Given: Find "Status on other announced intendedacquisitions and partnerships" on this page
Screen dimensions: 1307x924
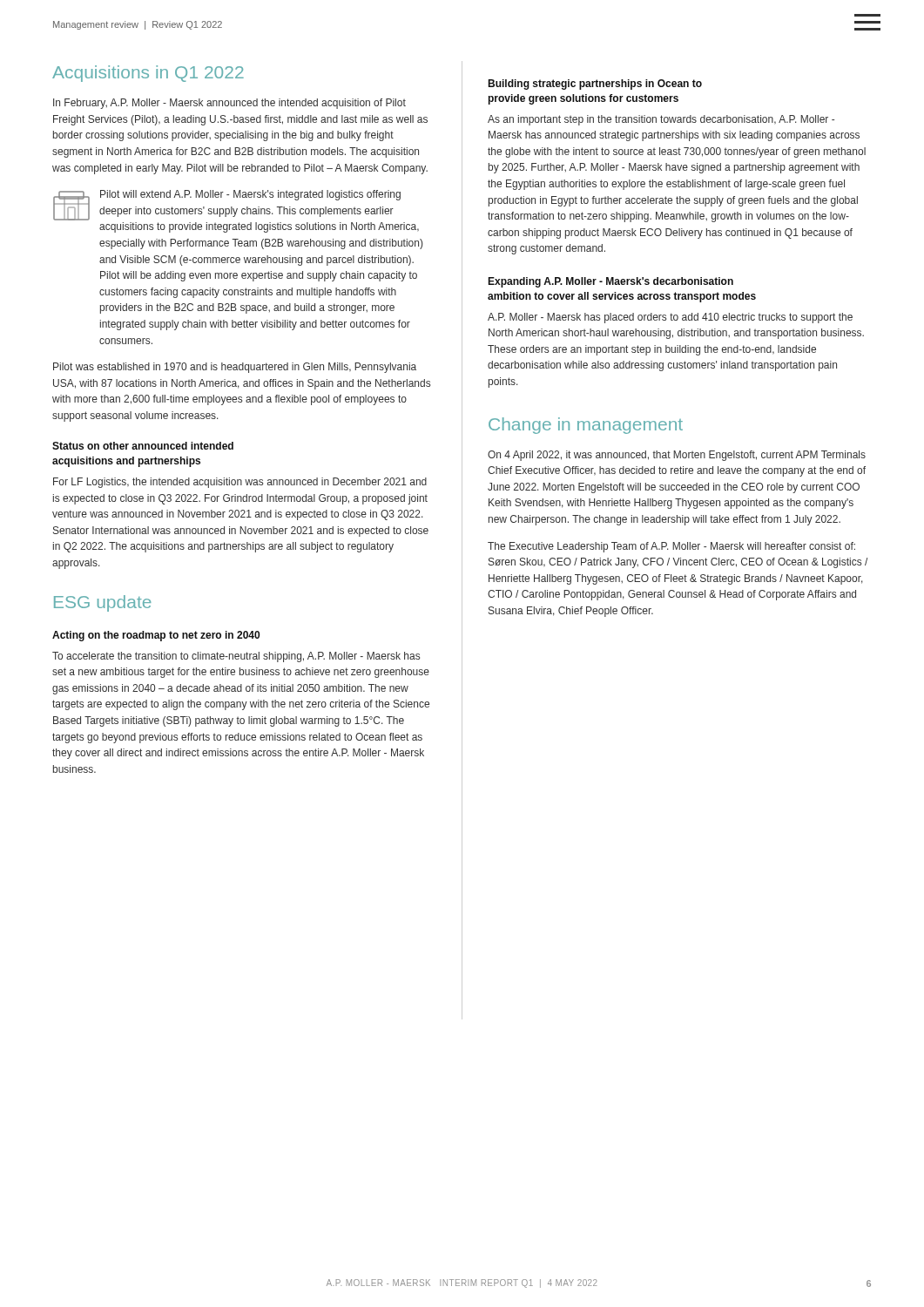Looking at the screenshot, I should (143, 454).
